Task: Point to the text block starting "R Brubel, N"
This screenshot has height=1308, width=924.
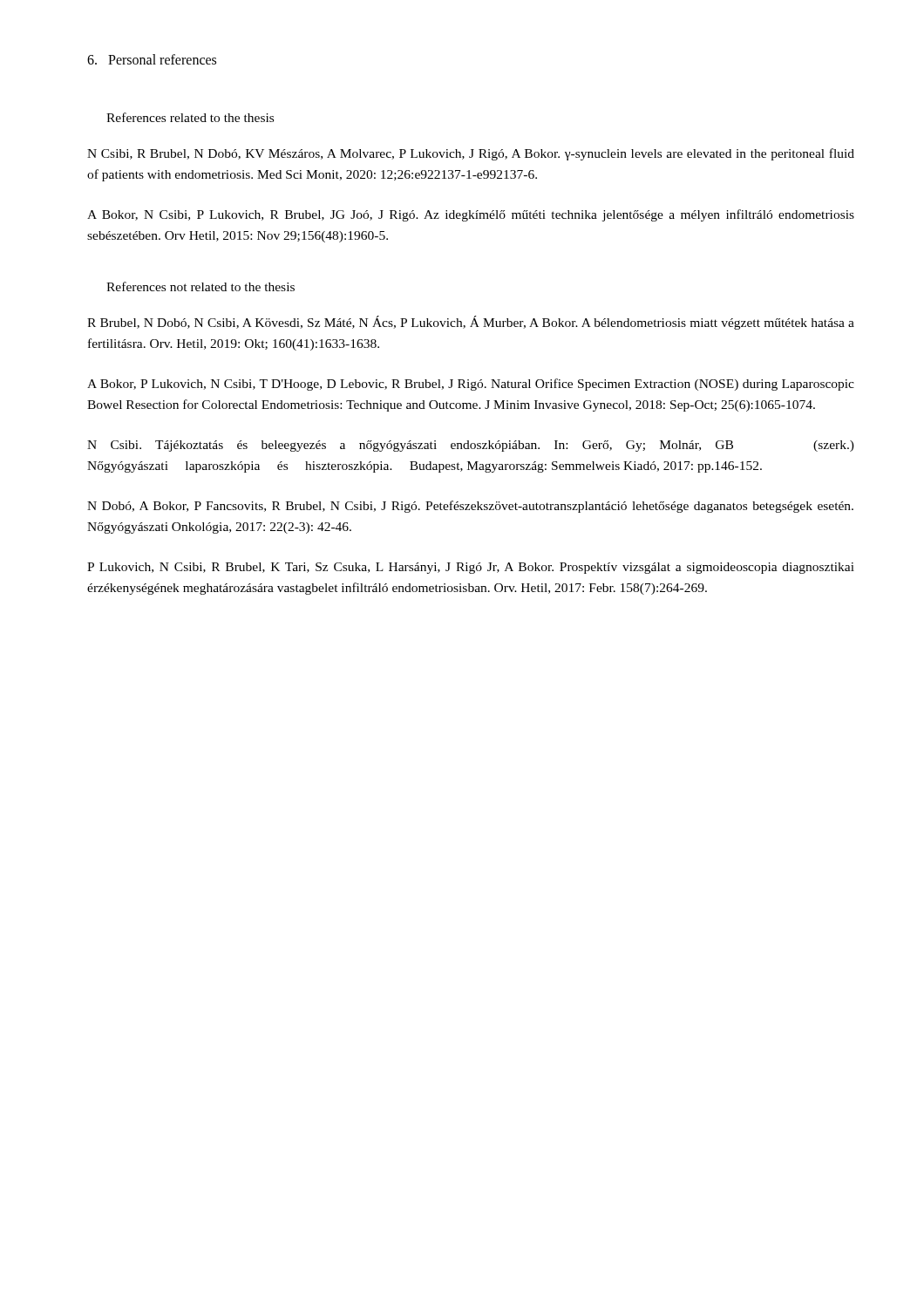Action: 471,333
